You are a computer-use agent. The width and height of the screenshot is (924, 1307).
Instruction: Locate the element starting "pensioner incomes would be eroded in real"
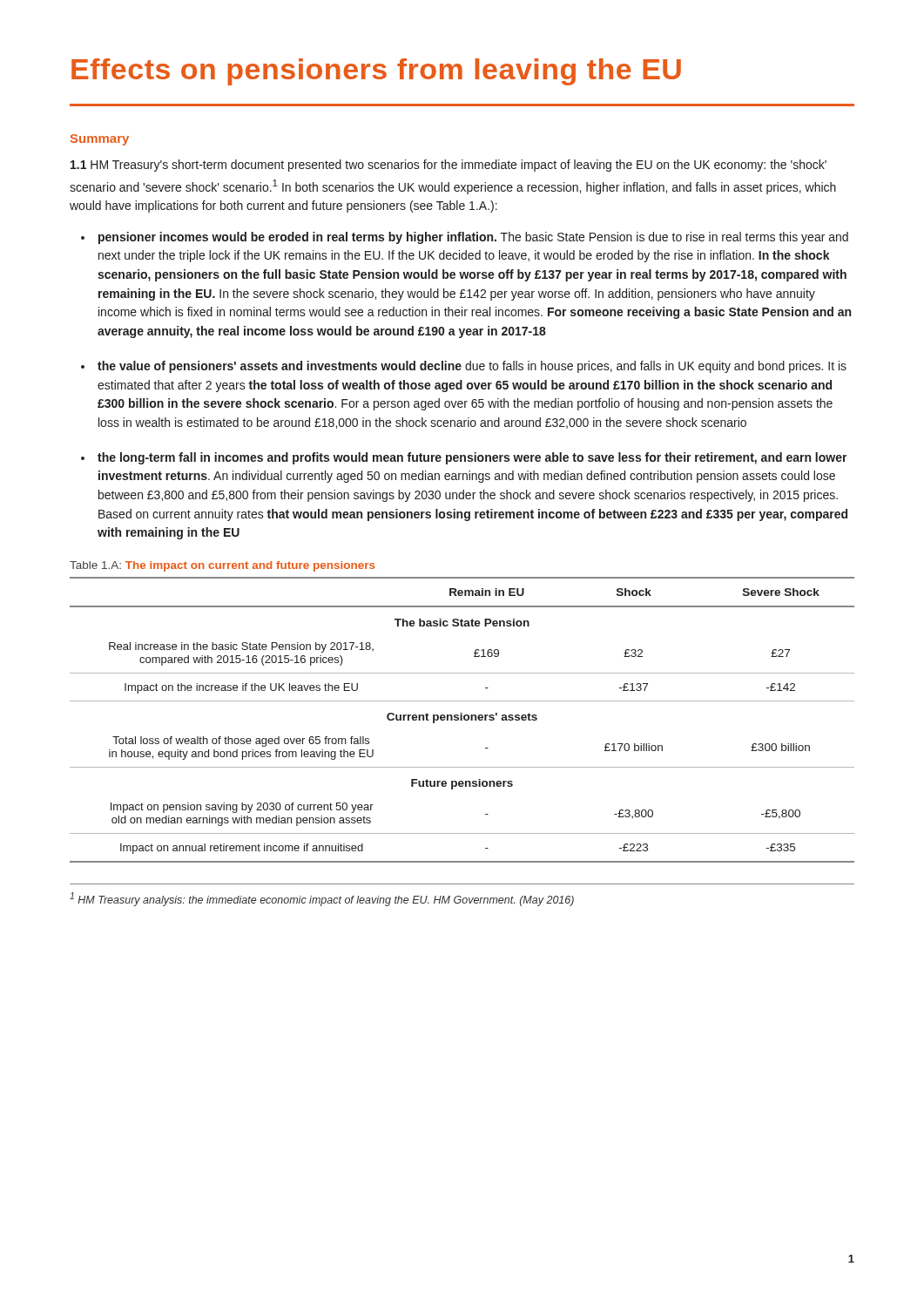point(475,284)
